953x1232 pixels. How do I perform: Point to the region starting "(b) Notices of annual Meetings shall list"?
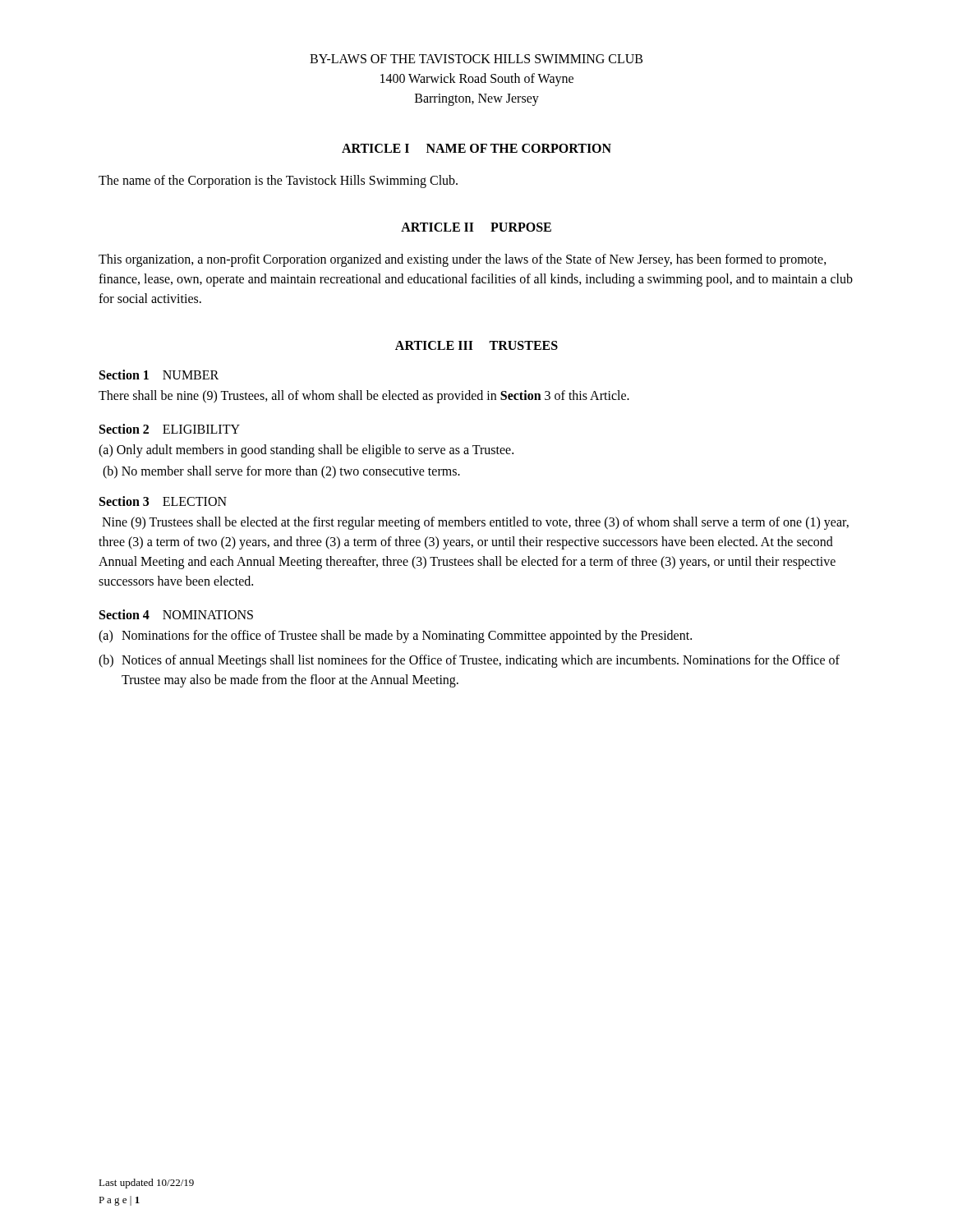point(476,670)
